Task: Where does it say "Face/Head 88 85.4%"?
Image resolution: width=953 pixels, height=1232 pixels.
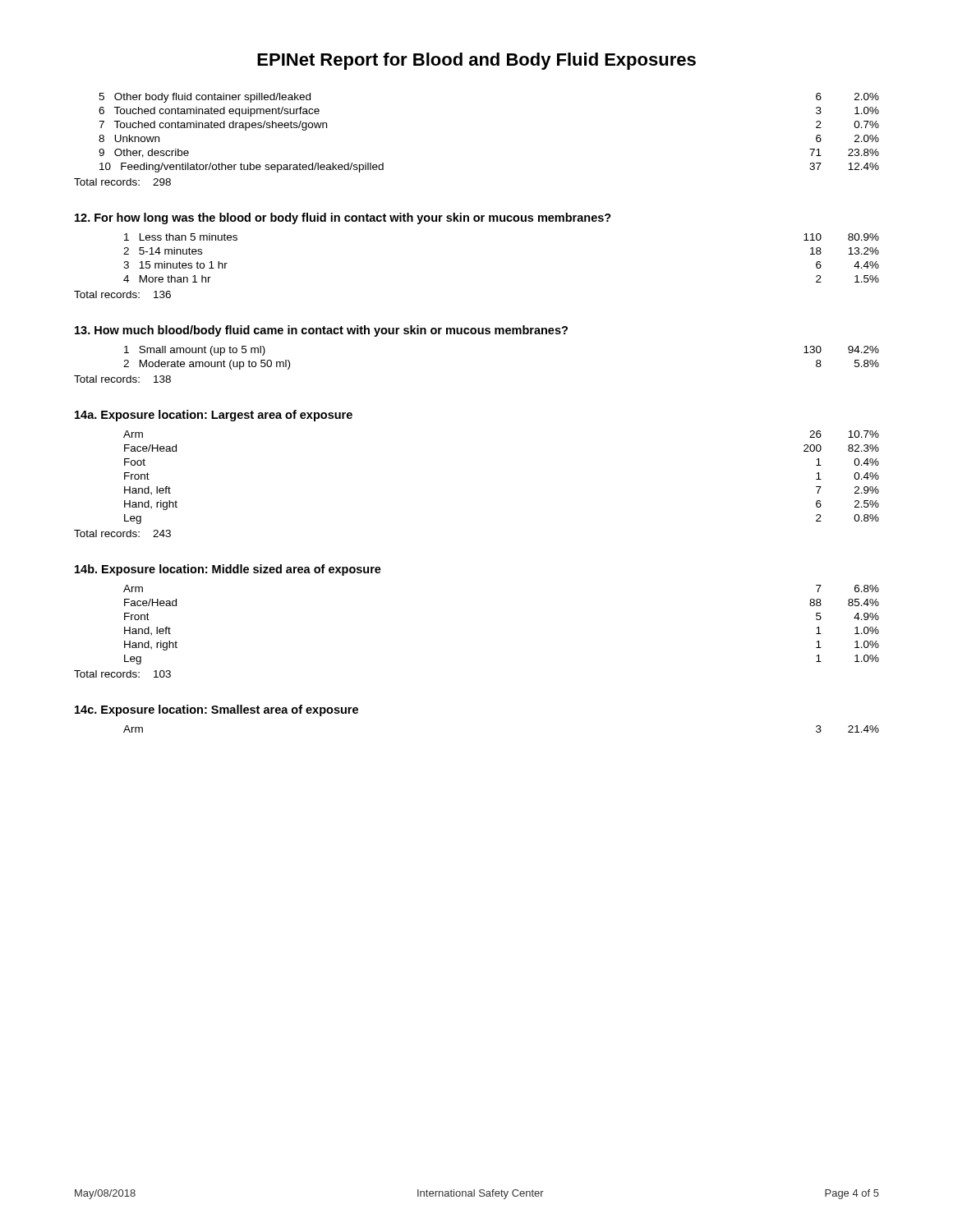Action: coord(147,602)
